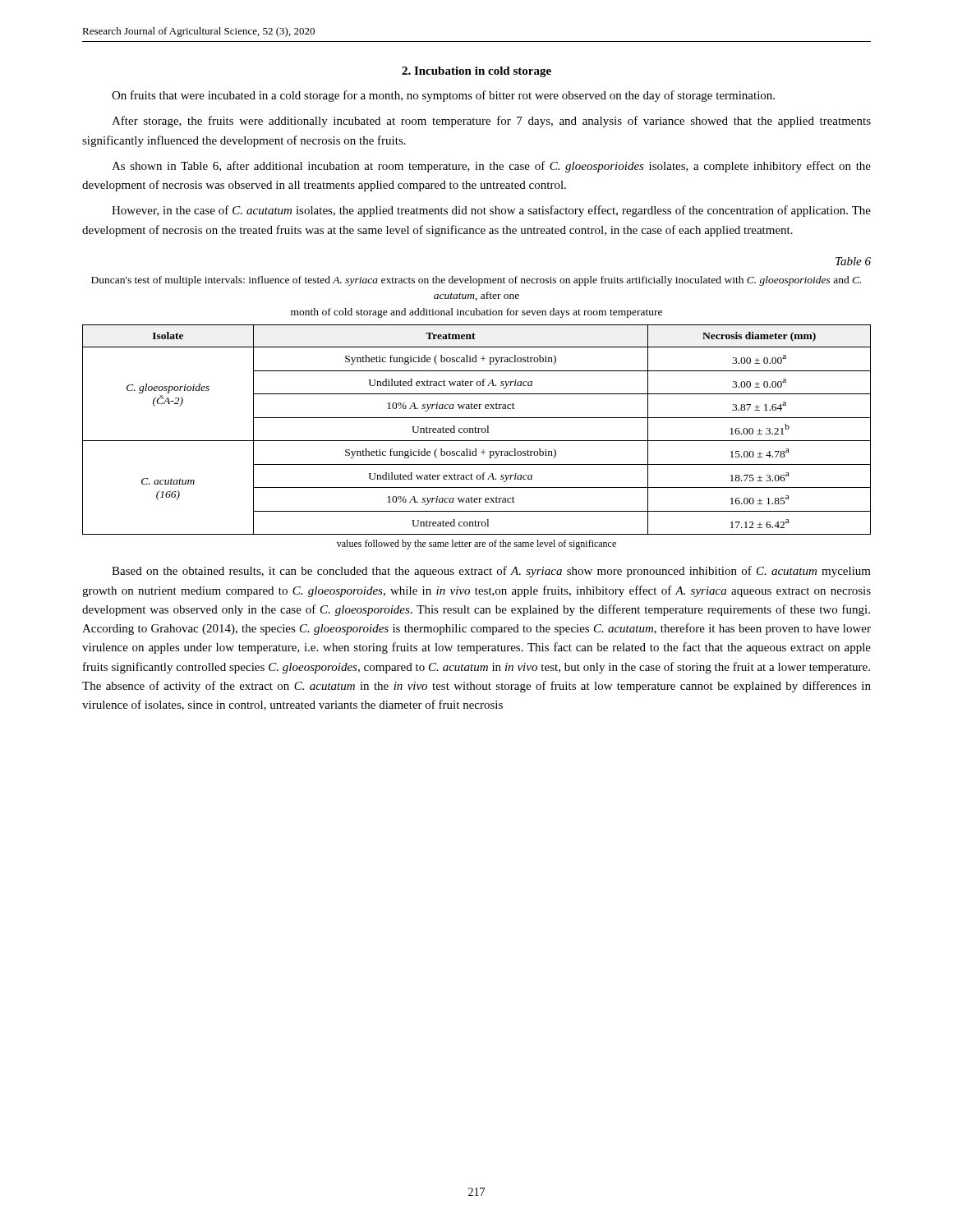Image resolution: width=953 pixels, height=1232 pixels.
Task: Click the caption that begins "Duncan's test of"
Action: tap(476, 295)
